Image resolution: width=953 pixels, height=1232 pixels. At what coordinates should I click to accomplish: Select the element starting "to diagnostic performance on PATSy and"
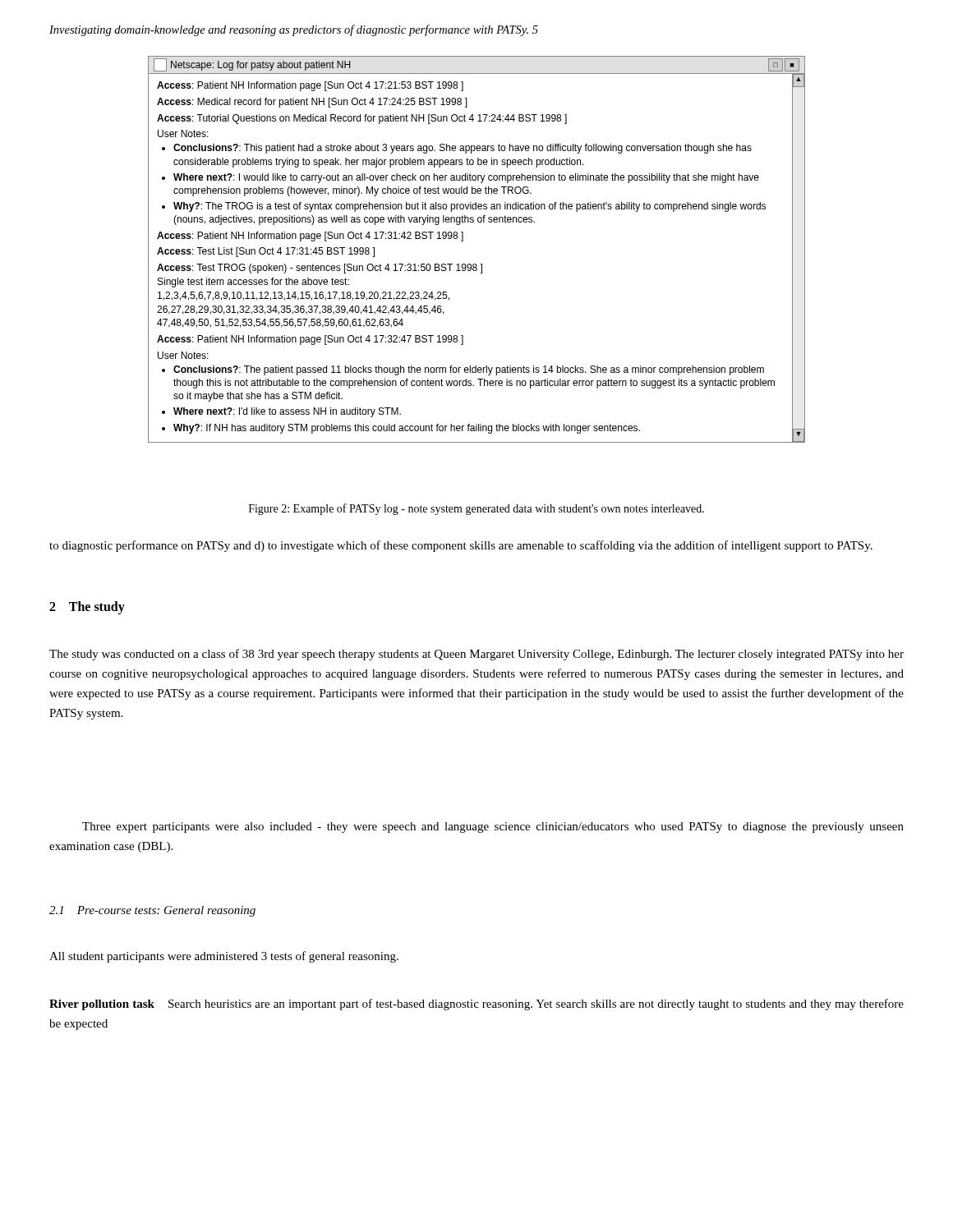click(x=461, y=545)
